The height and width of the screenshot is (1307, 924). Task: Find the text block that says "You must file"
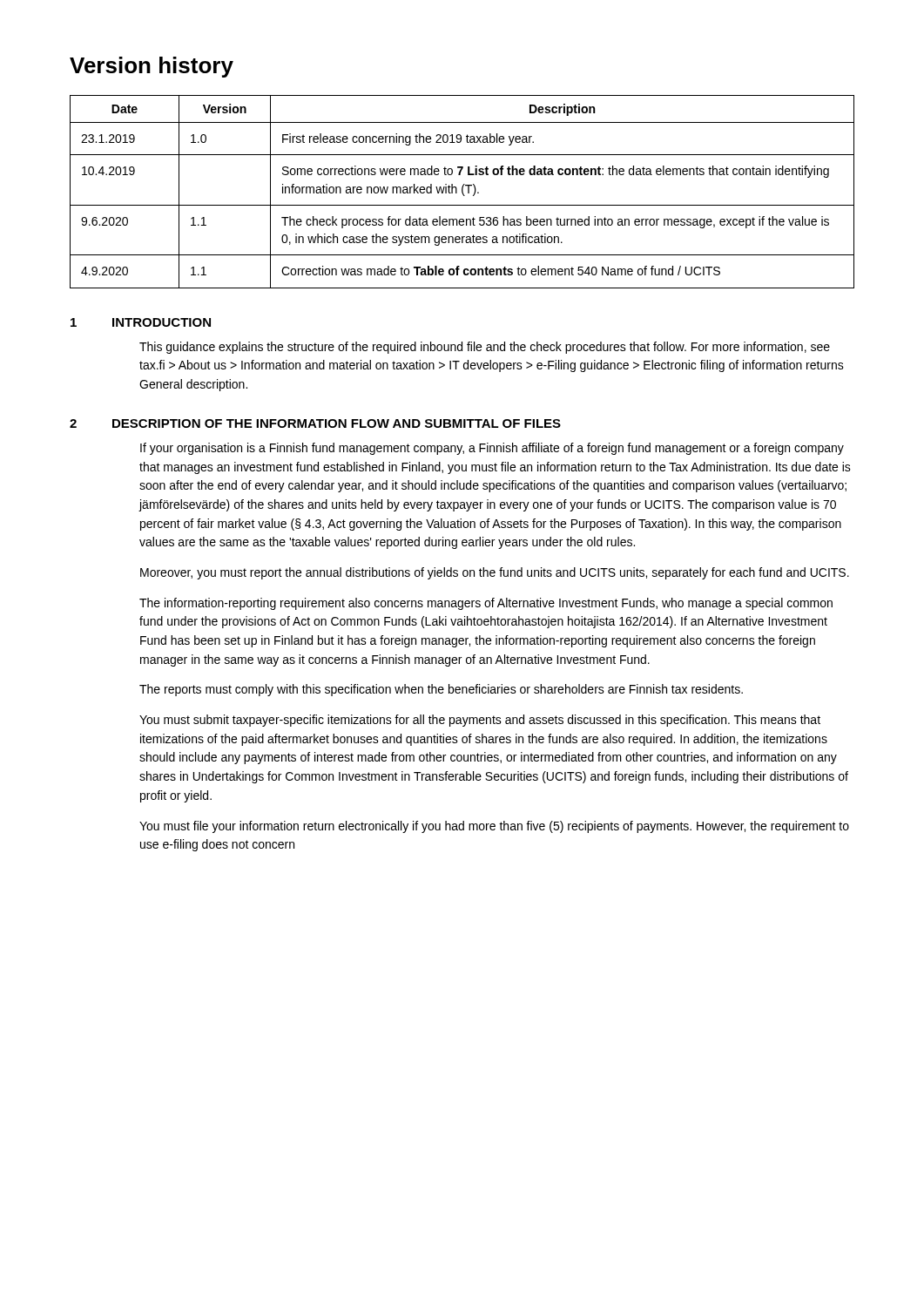pos(497,836)
